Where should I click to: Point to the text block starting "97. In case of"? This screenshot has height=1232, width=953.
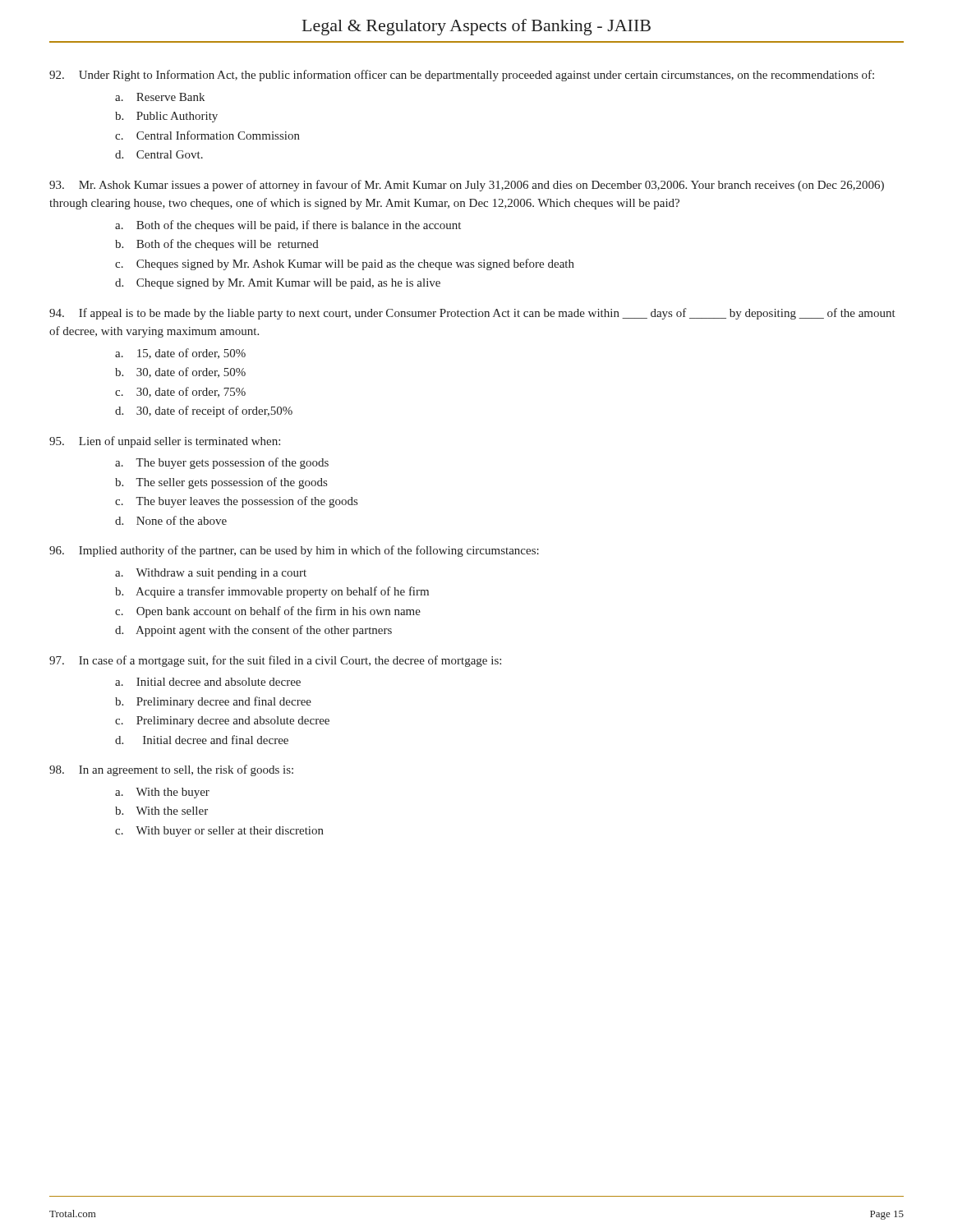[x=275, y=661]
